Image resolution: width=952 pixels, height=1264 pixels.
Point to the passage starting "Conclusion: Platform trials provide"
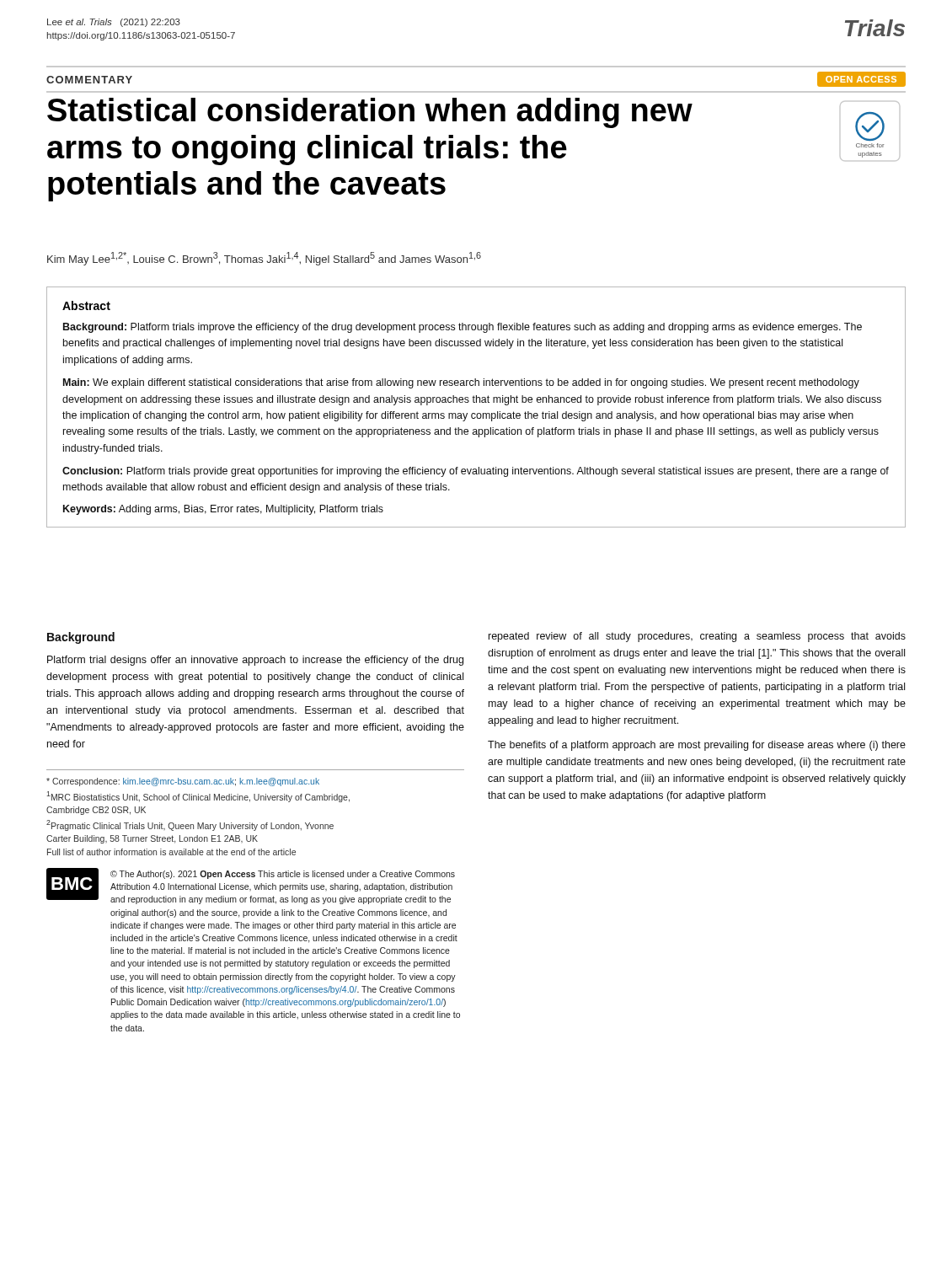[476, 479]
